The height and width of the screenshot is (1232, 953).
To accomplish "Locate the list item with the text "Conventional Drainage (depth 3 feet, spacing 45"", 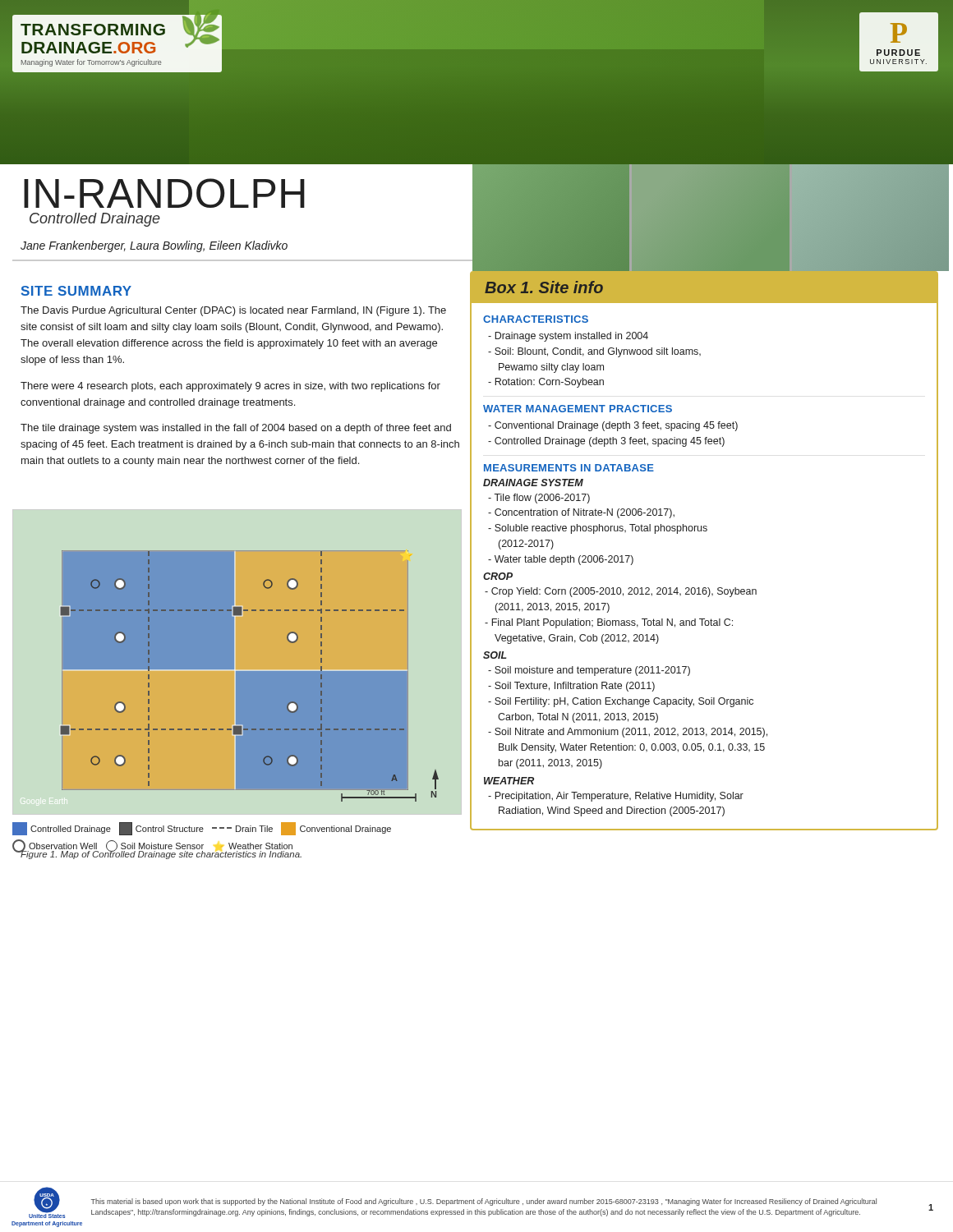I will (613, 425).
